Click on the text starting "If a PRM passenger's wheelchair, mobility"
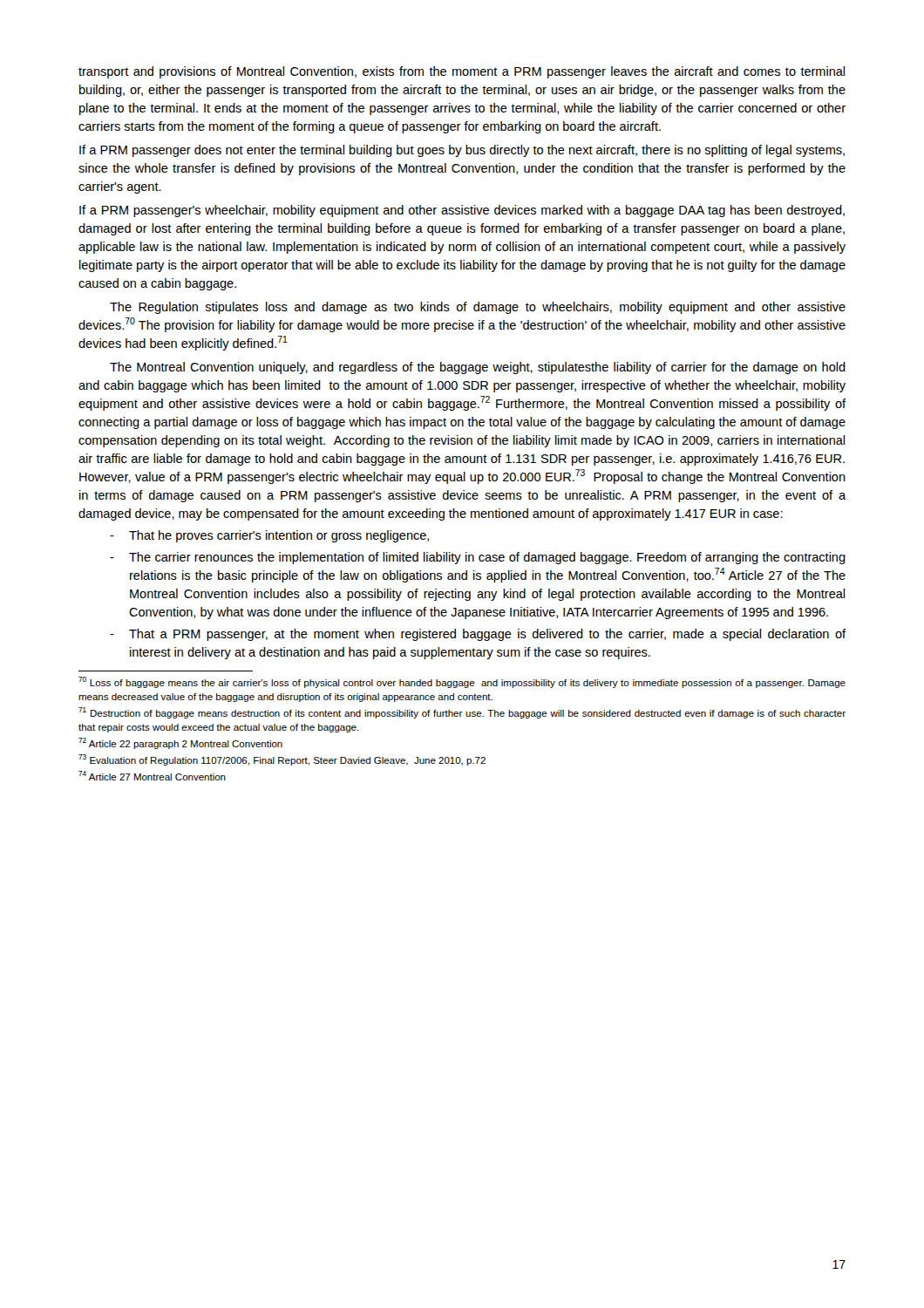924x1308 pixels. 462,247
